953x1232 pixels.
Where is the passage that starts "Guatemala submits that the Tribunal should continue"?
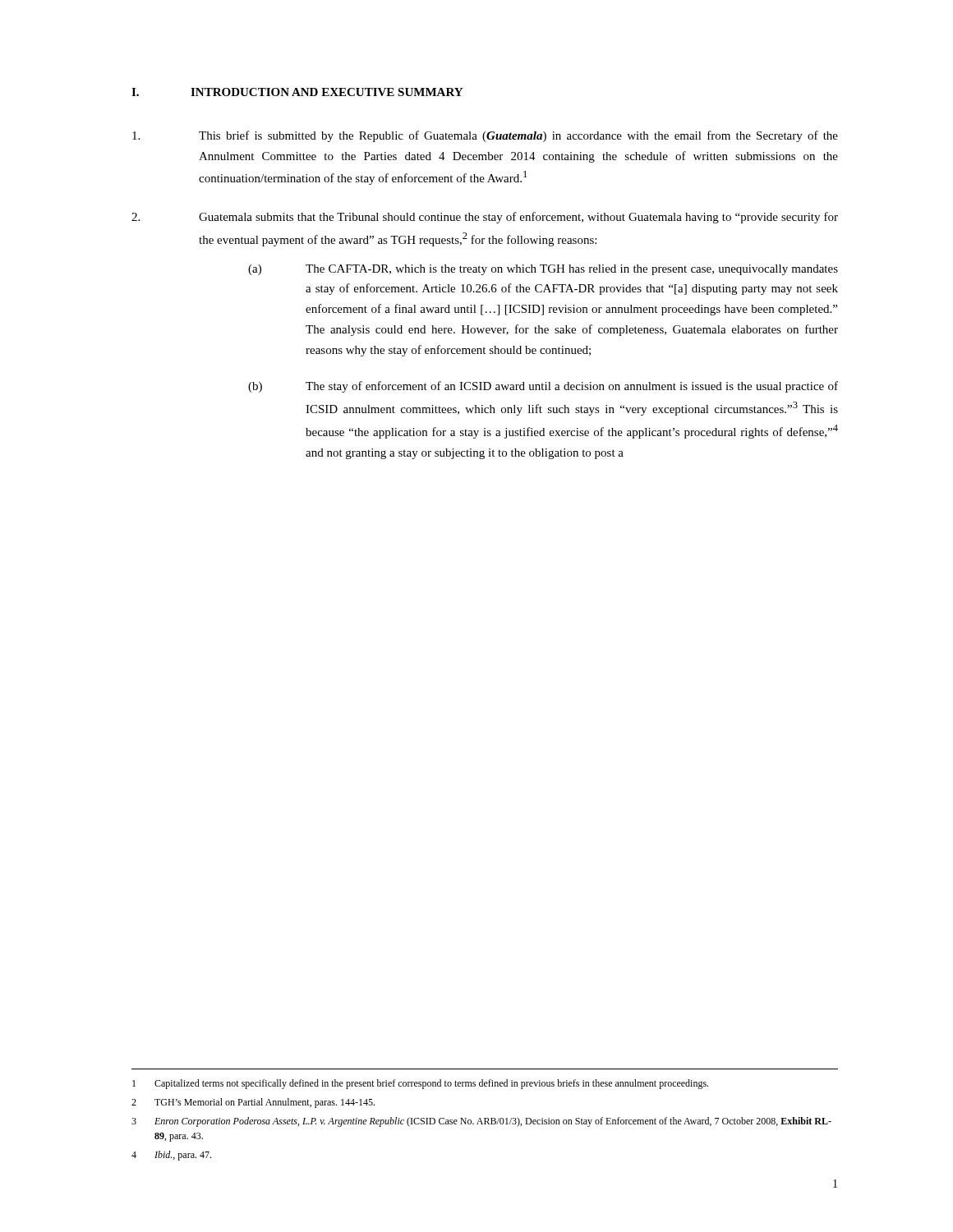(x=485, y=343)
